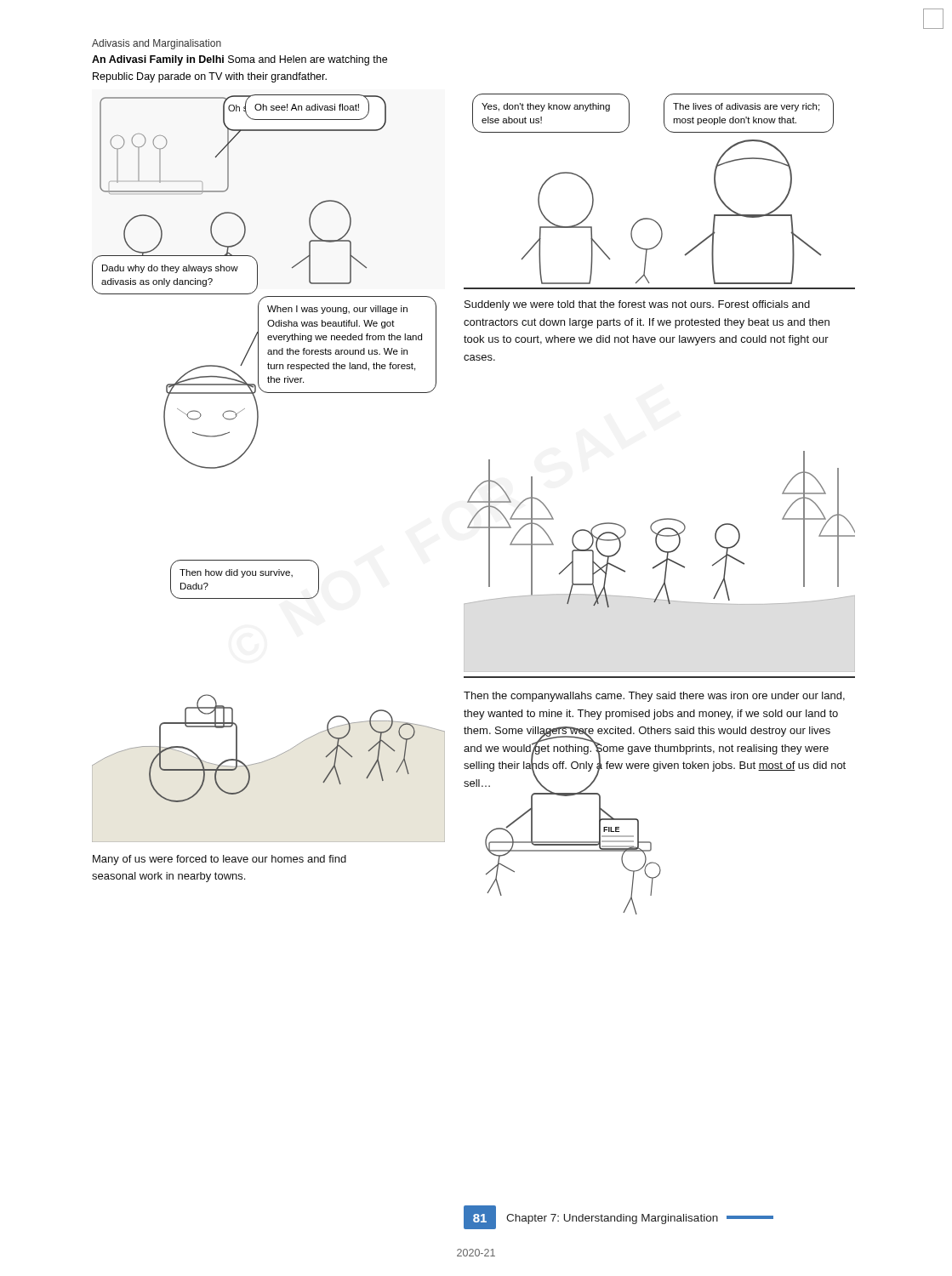Click on the text starting "Suddenly we were told"

click(x=647, y=330)
